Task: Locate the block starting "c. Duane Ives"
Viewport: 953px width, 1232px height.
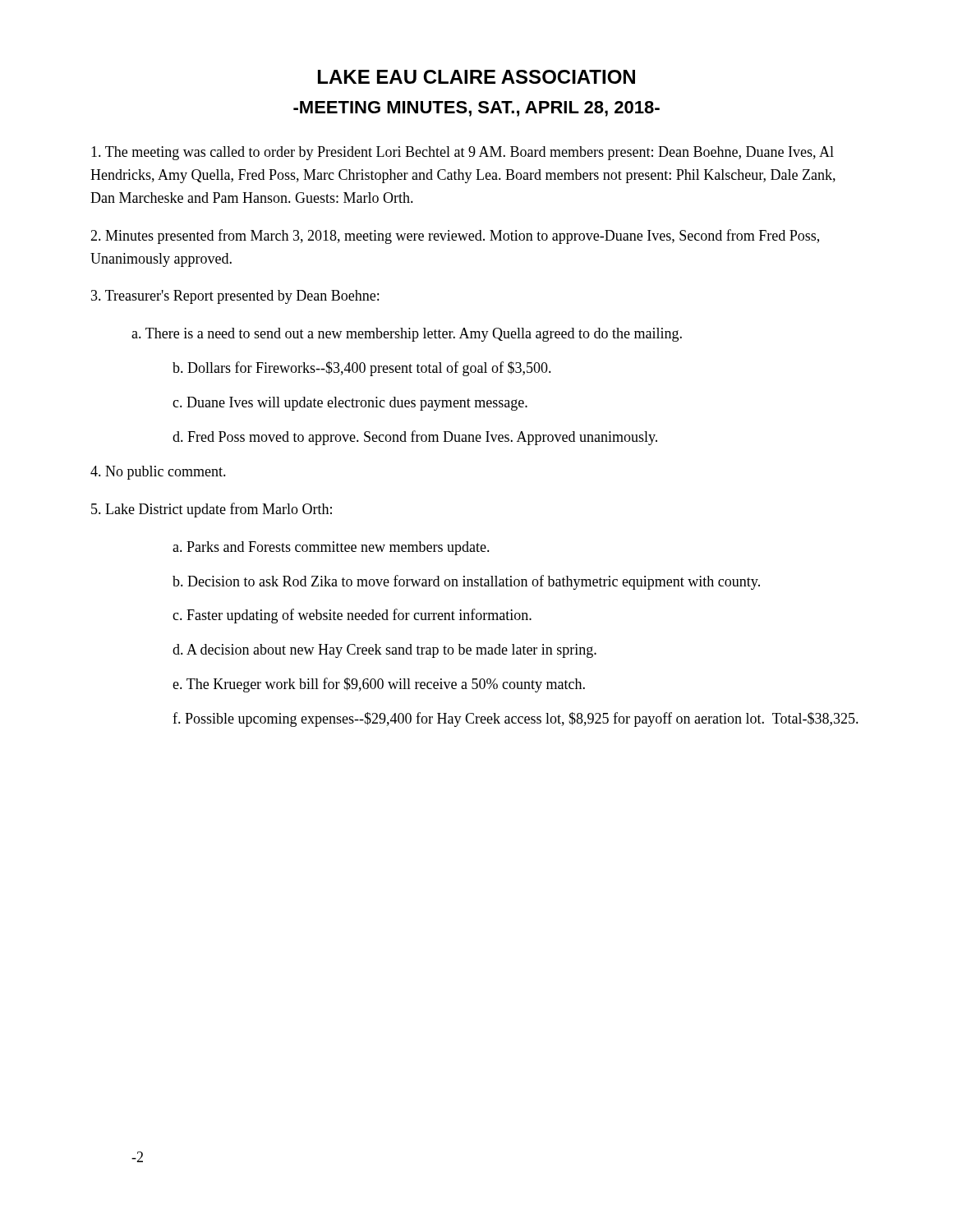Action: click(x=350, y=403)
